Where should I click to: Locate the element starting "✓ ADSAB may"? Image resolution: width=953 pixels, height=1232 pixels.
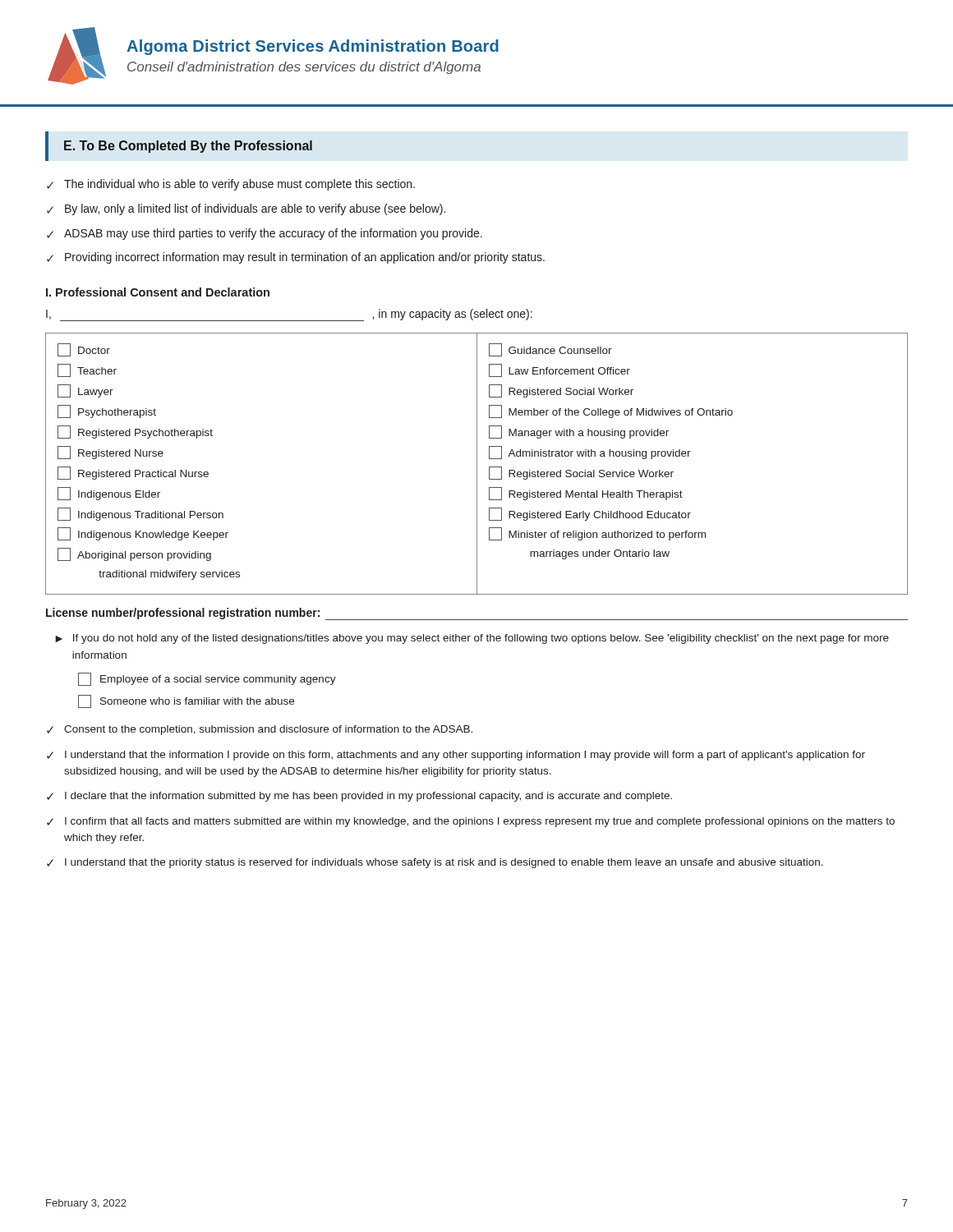[264, 234]
